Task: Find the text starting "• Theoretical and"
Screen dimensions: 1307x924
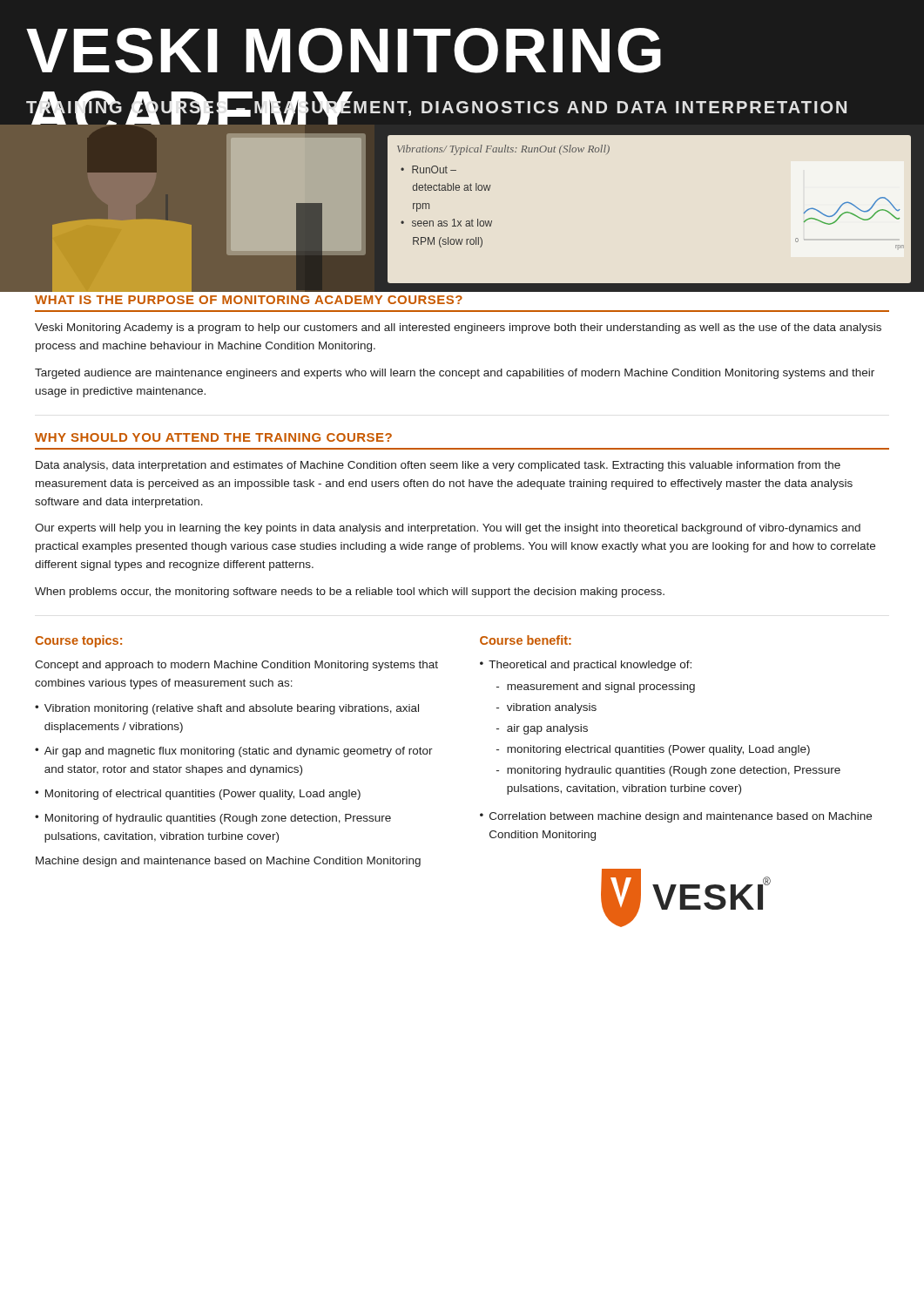Action: 586,666
